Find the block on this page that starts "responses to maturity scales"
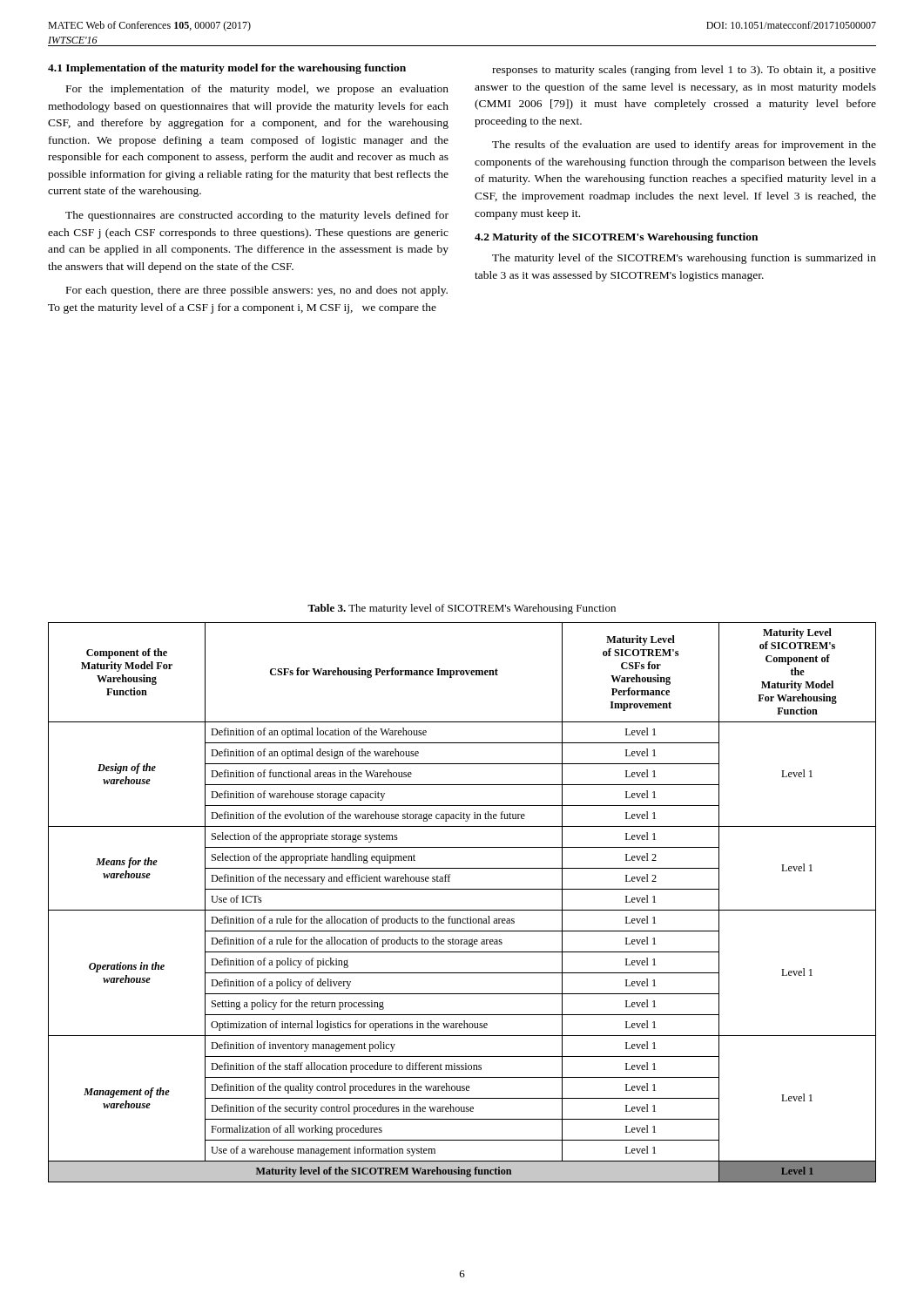 click(675, 141)
